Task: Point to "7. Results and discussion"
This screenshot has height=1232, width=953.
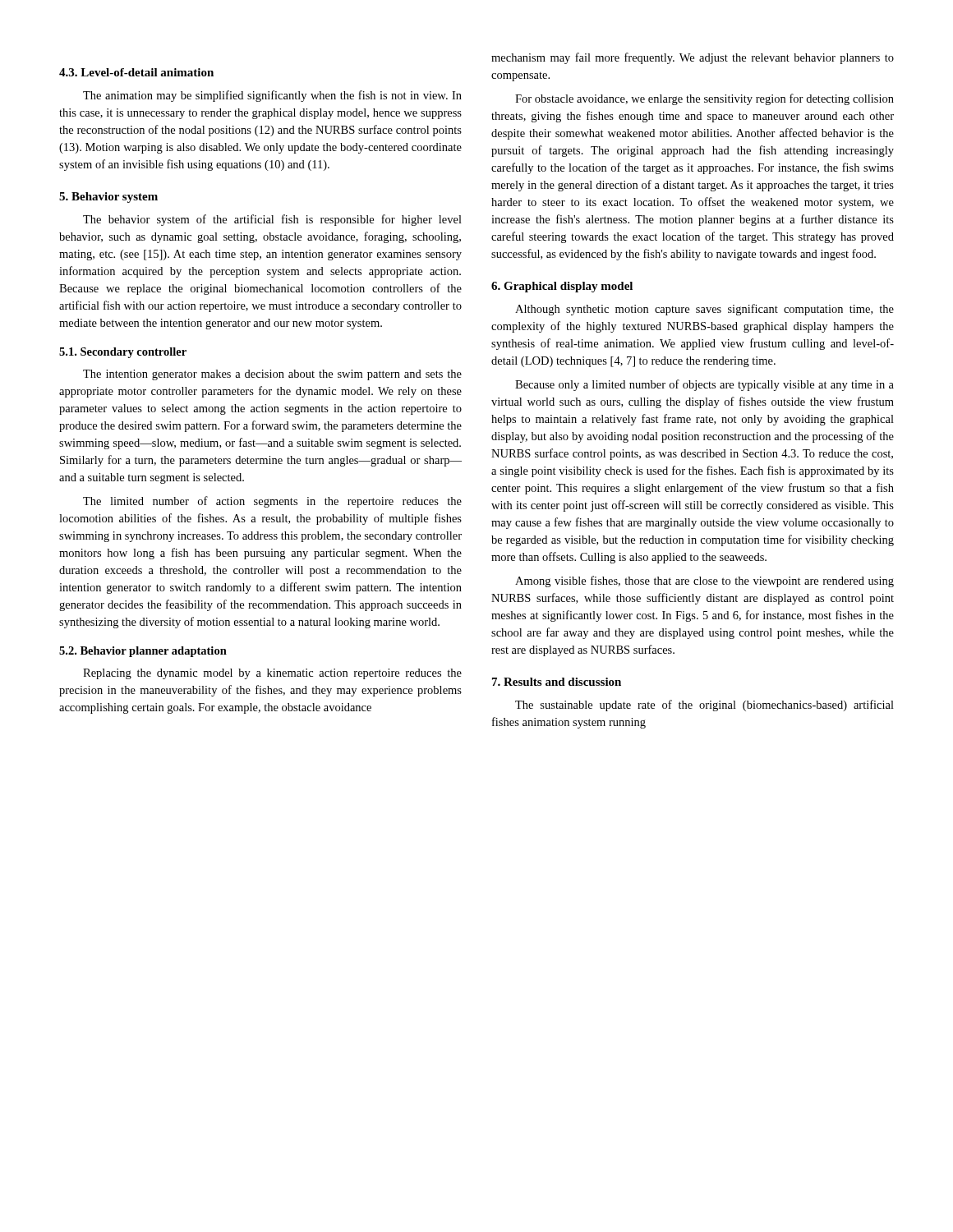Action: [x=556, y=682]
